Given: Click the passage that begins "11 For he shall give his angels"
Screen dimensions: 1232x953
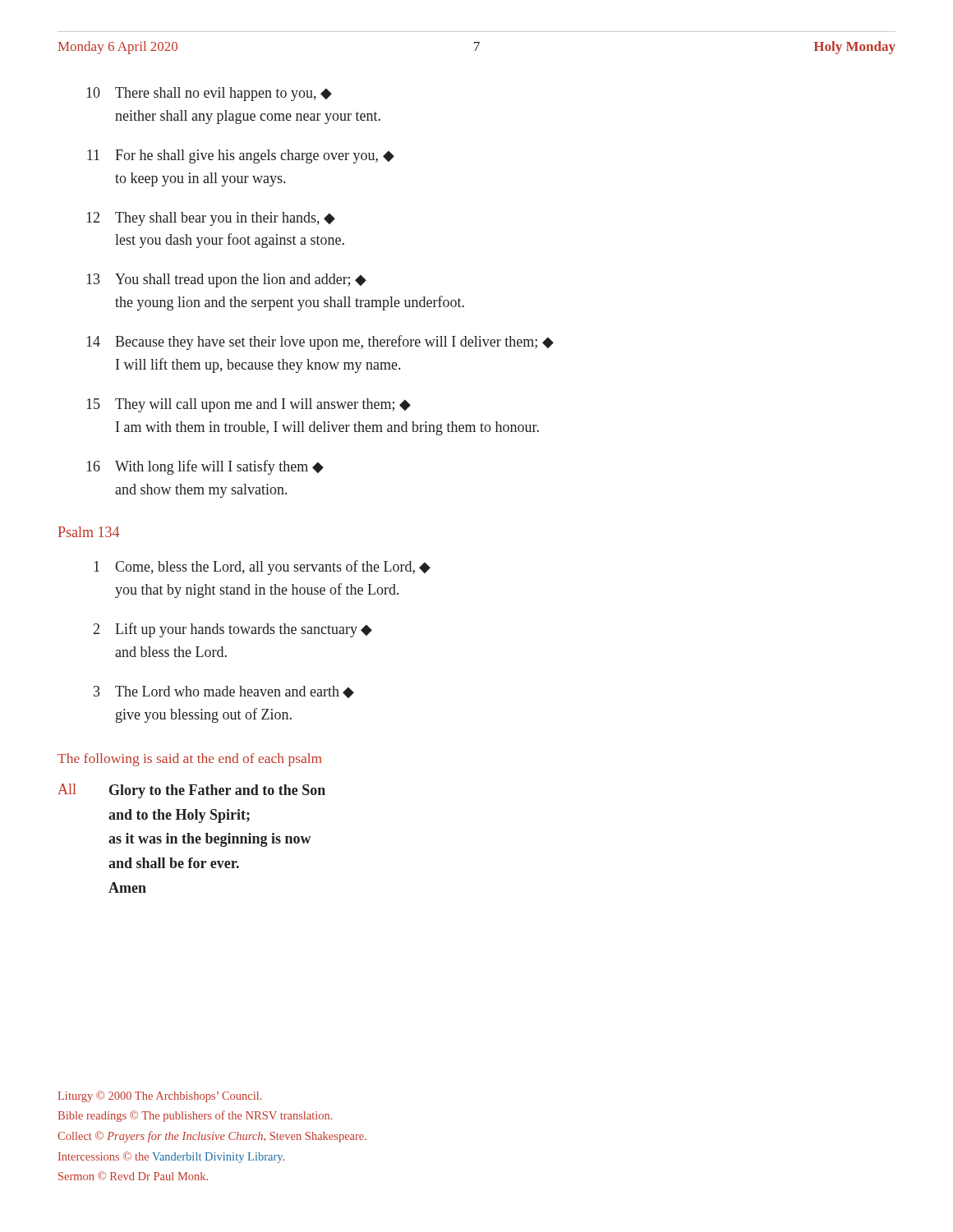Looking at the screenshot, I should click(x=226, y=167).
